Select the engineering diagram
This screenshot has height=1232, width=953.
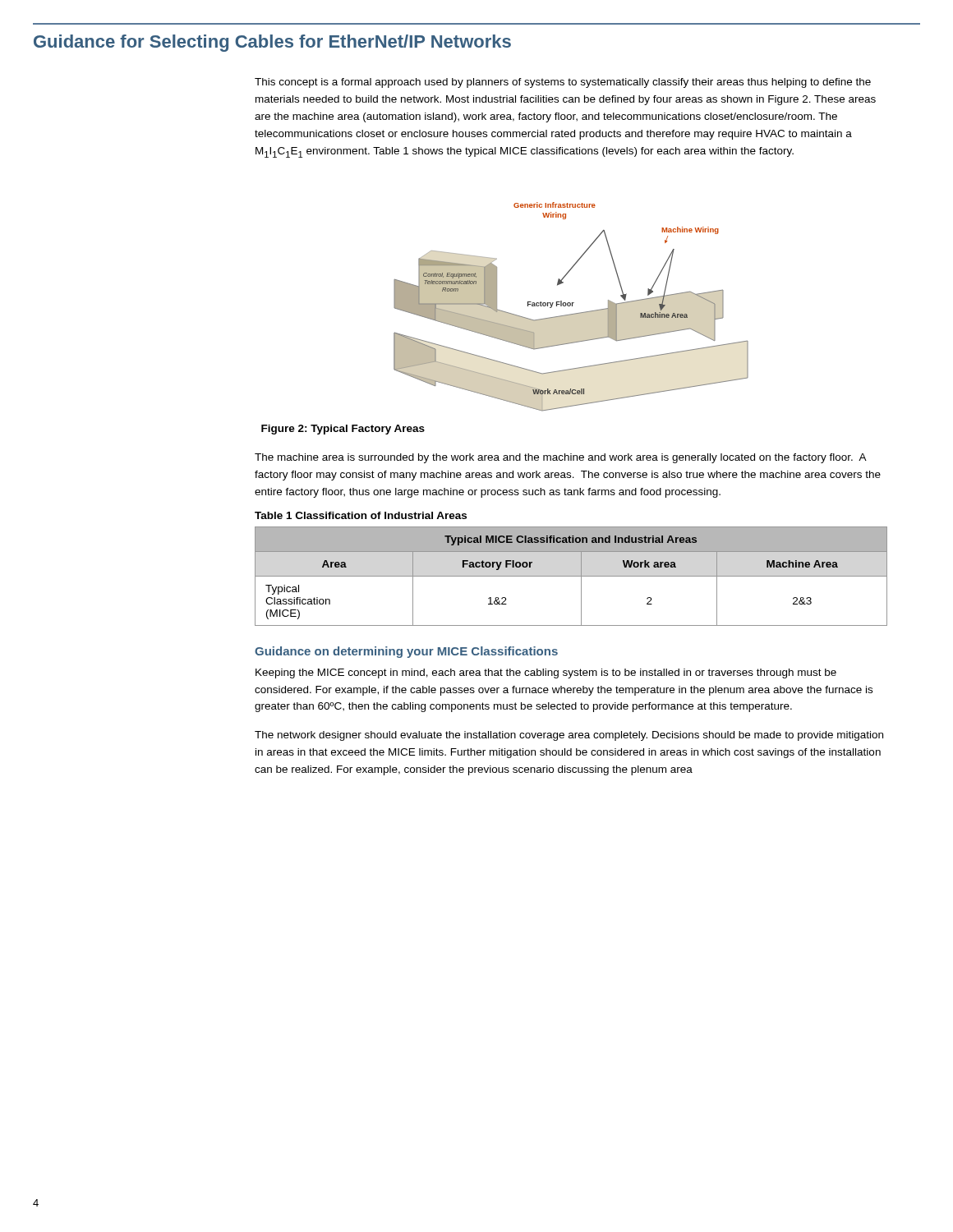(x=571, y=297)
